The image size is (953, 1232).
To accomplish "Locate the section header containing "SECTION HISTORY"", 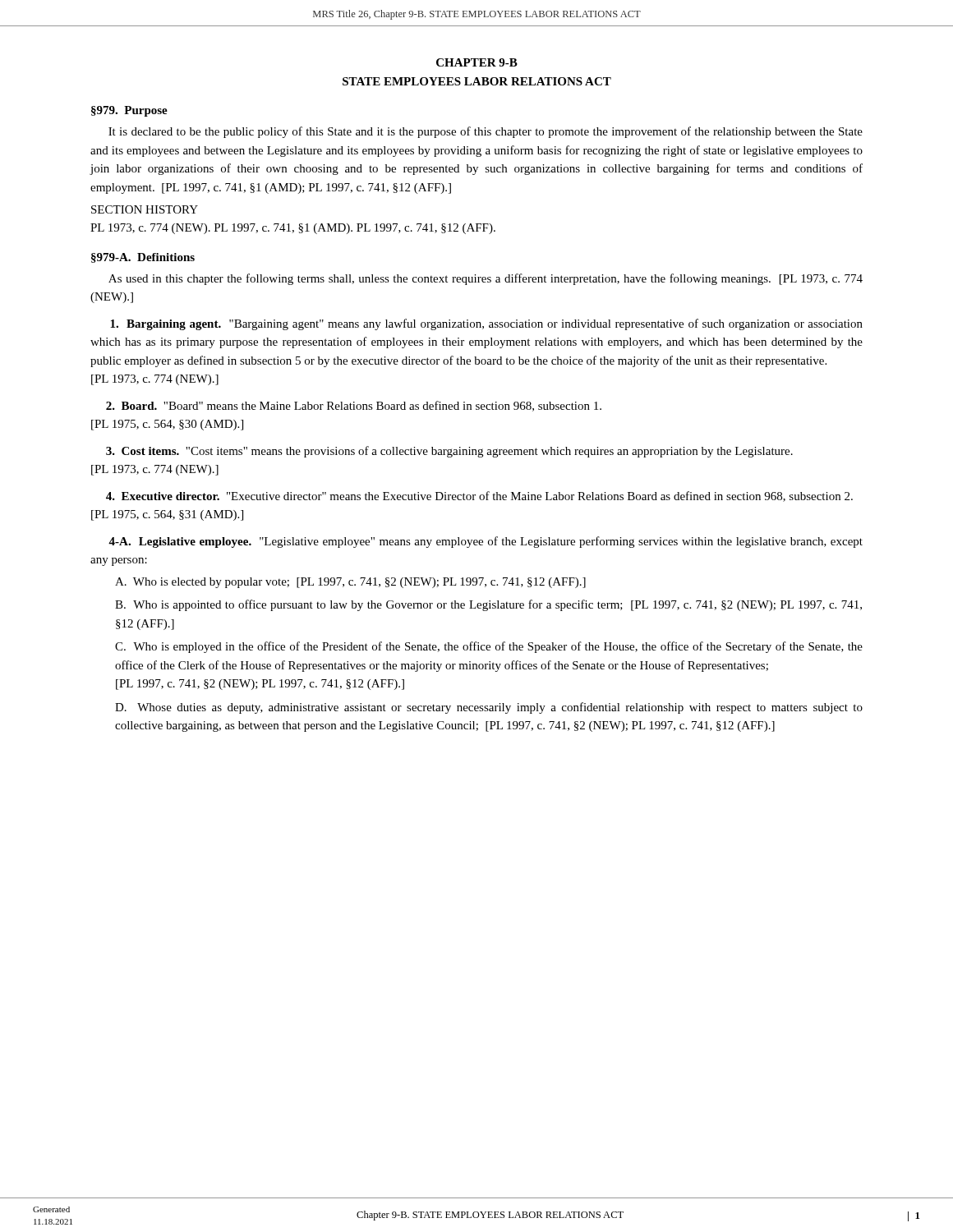I will pyautogui.click(x=144, y=209).
